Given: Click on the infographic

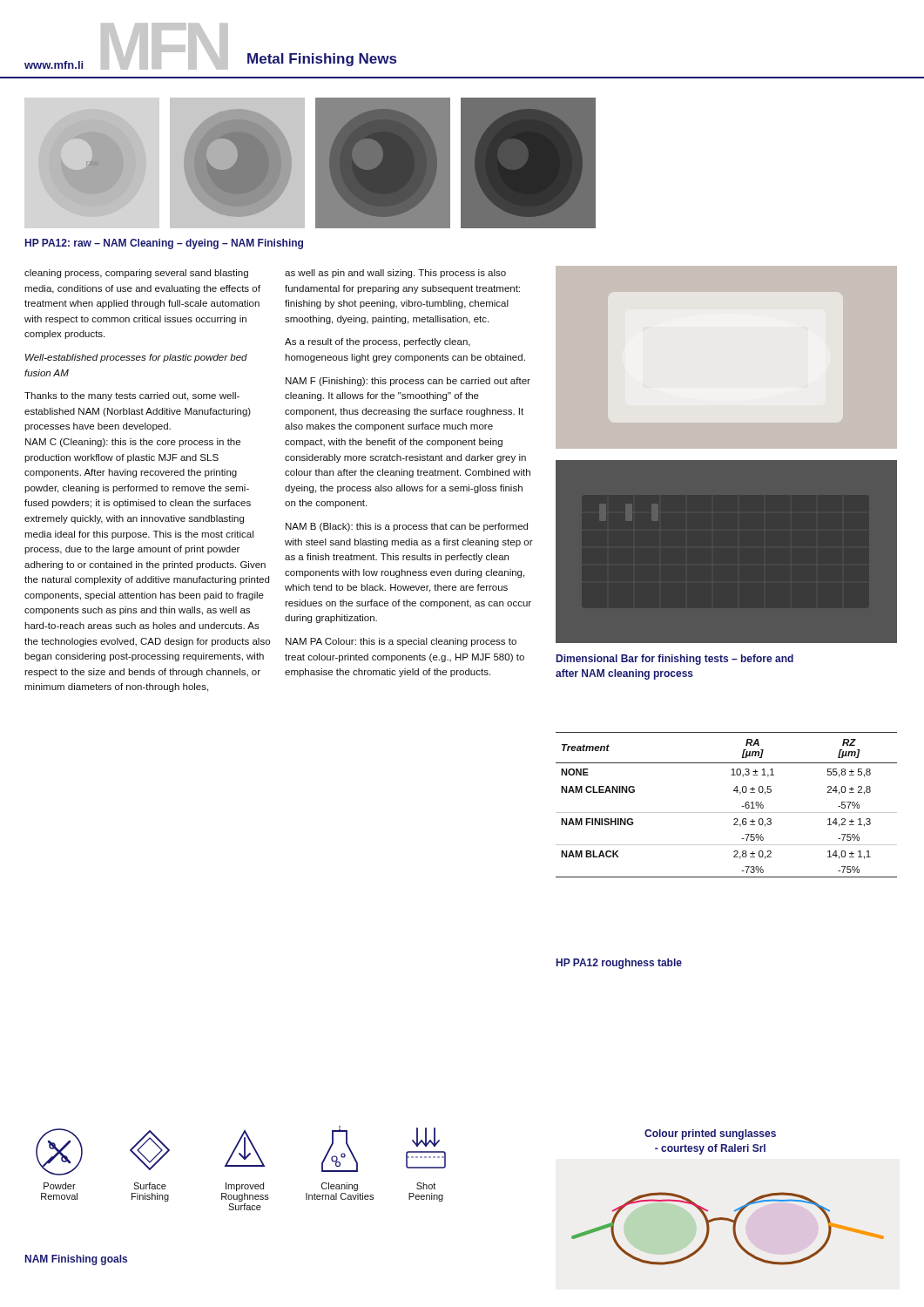Looking at the screenshot, I should click(x=240, y=1168).
